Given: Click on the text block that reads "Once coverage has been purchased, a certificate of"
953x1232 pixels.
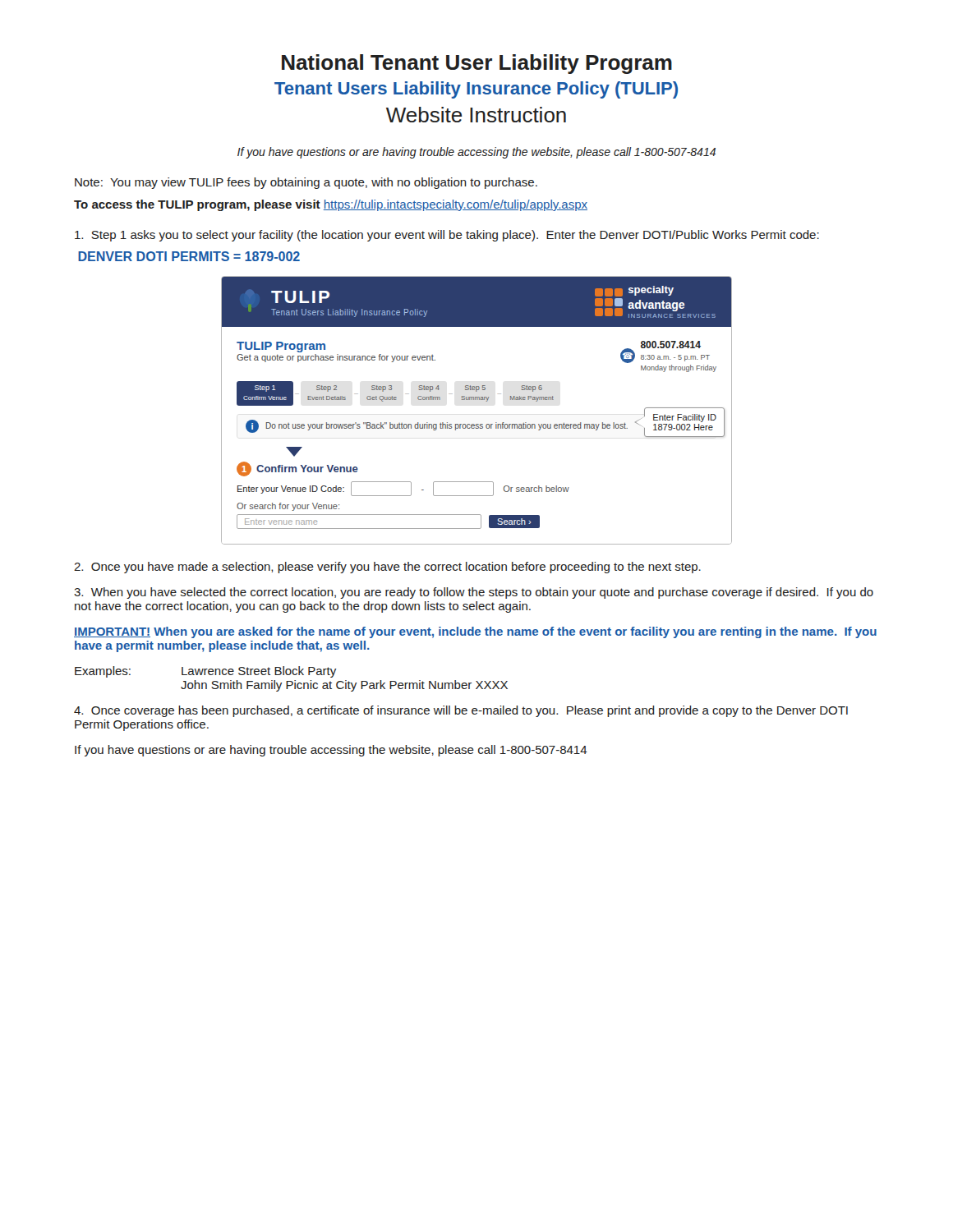Looking at the screenshot, I should coord(461,717).
